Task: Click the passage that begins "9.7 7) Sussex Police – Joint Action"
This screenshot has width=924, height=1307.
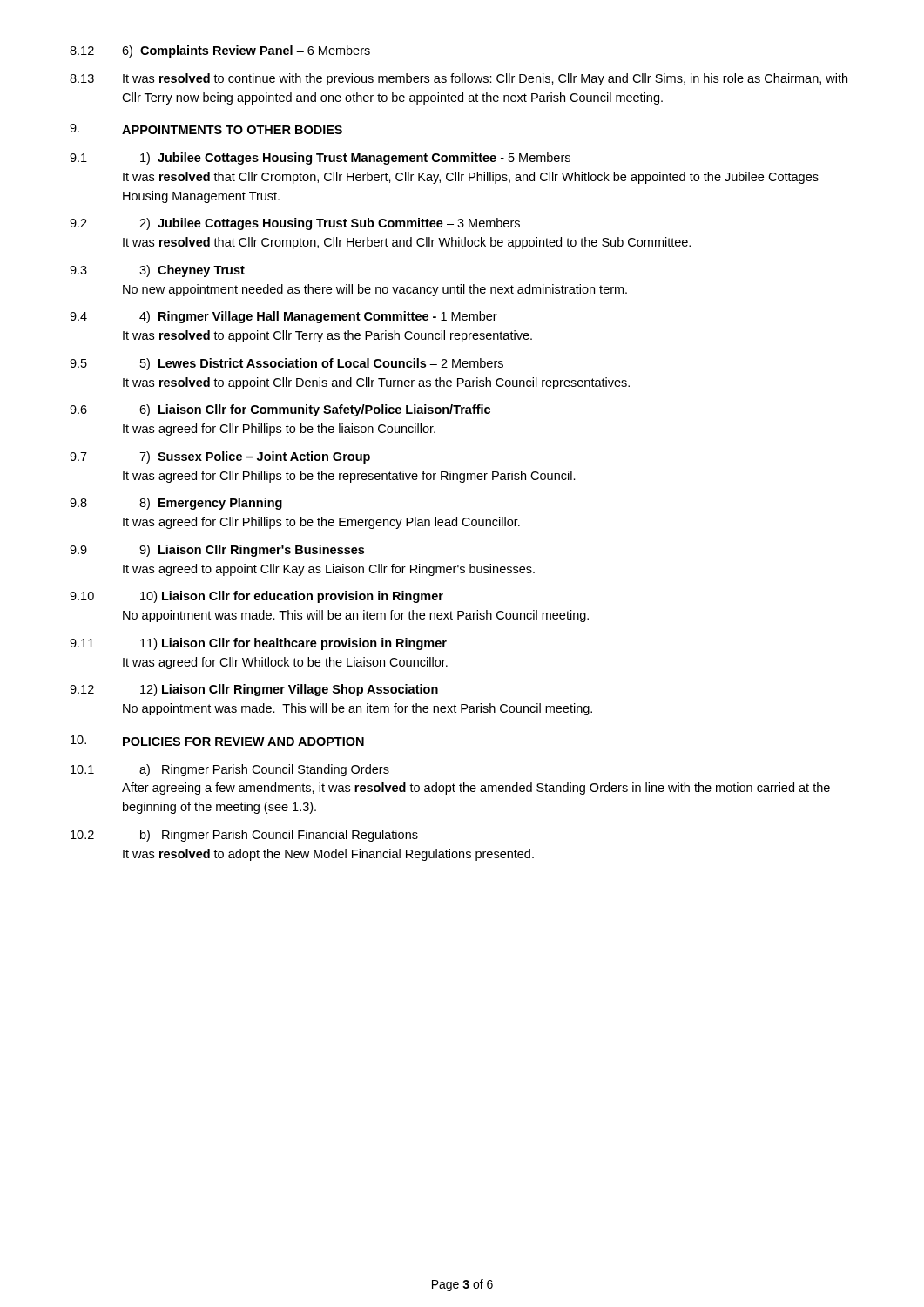Action: (462, 467)
